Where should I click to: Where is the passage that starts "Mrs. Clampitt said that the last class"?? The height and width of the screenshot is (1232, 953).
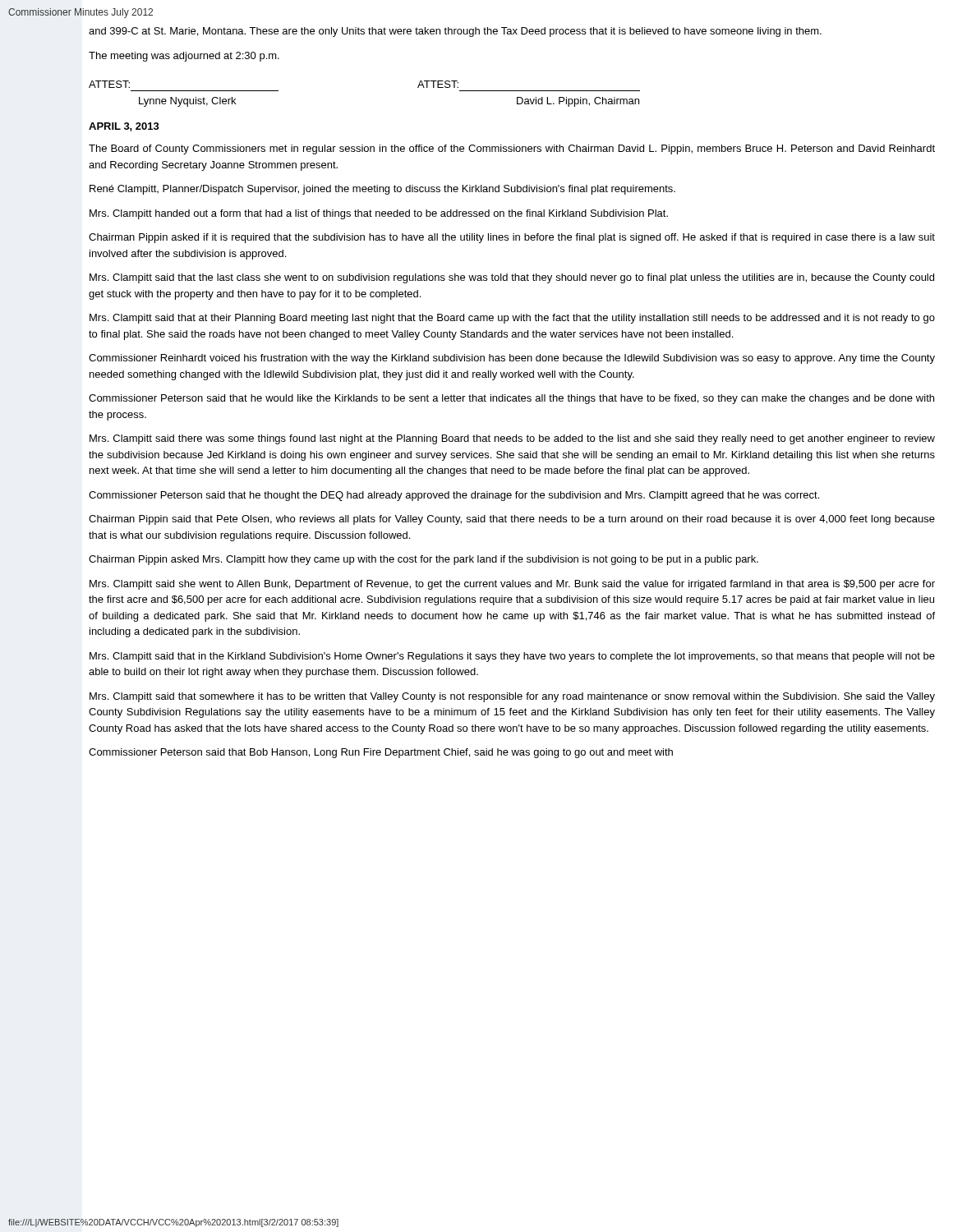click(512, 285)
